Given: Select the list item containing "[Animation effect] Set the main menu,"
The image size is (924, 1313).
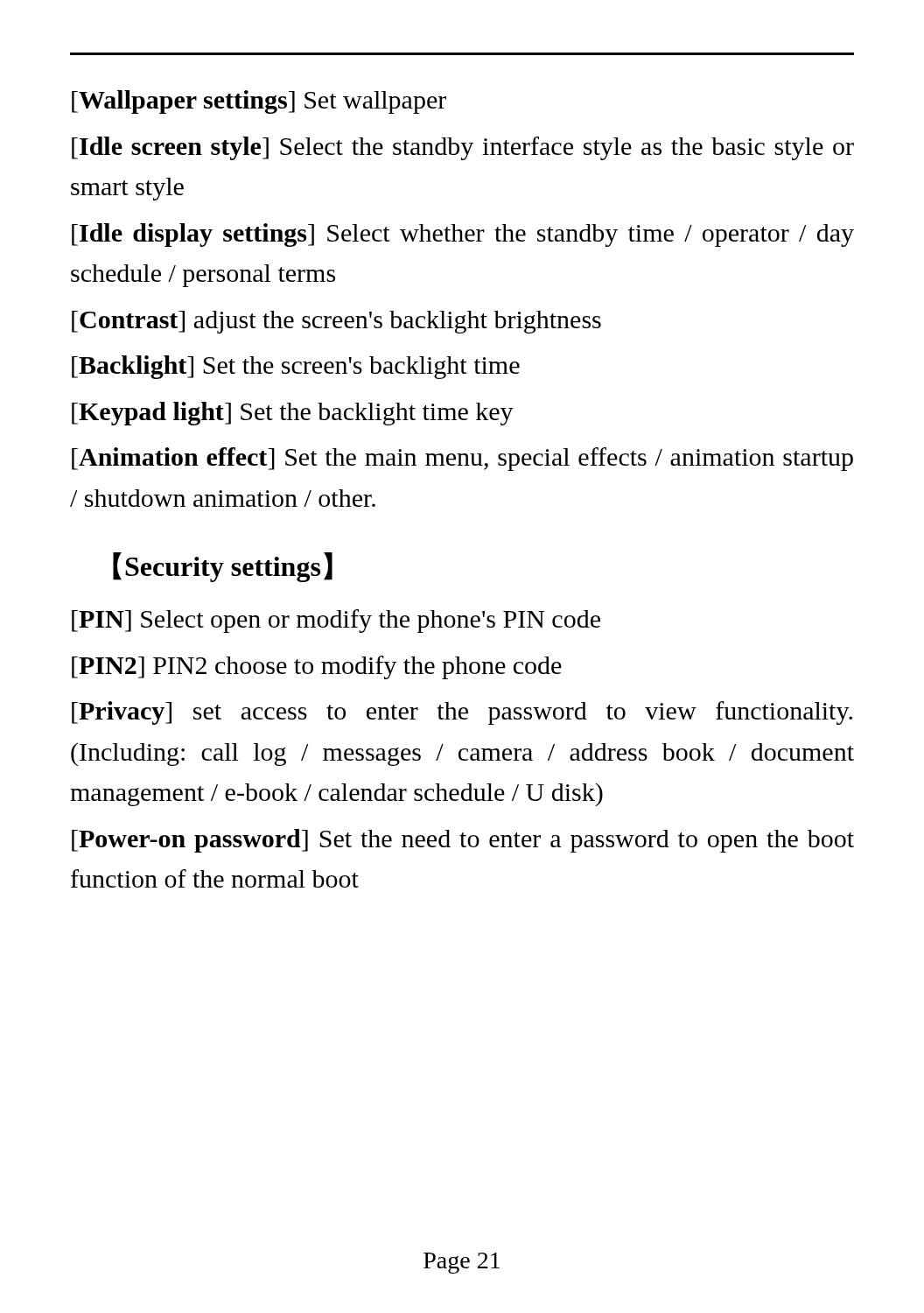Looking at the screenshot, I should (462, 477).
